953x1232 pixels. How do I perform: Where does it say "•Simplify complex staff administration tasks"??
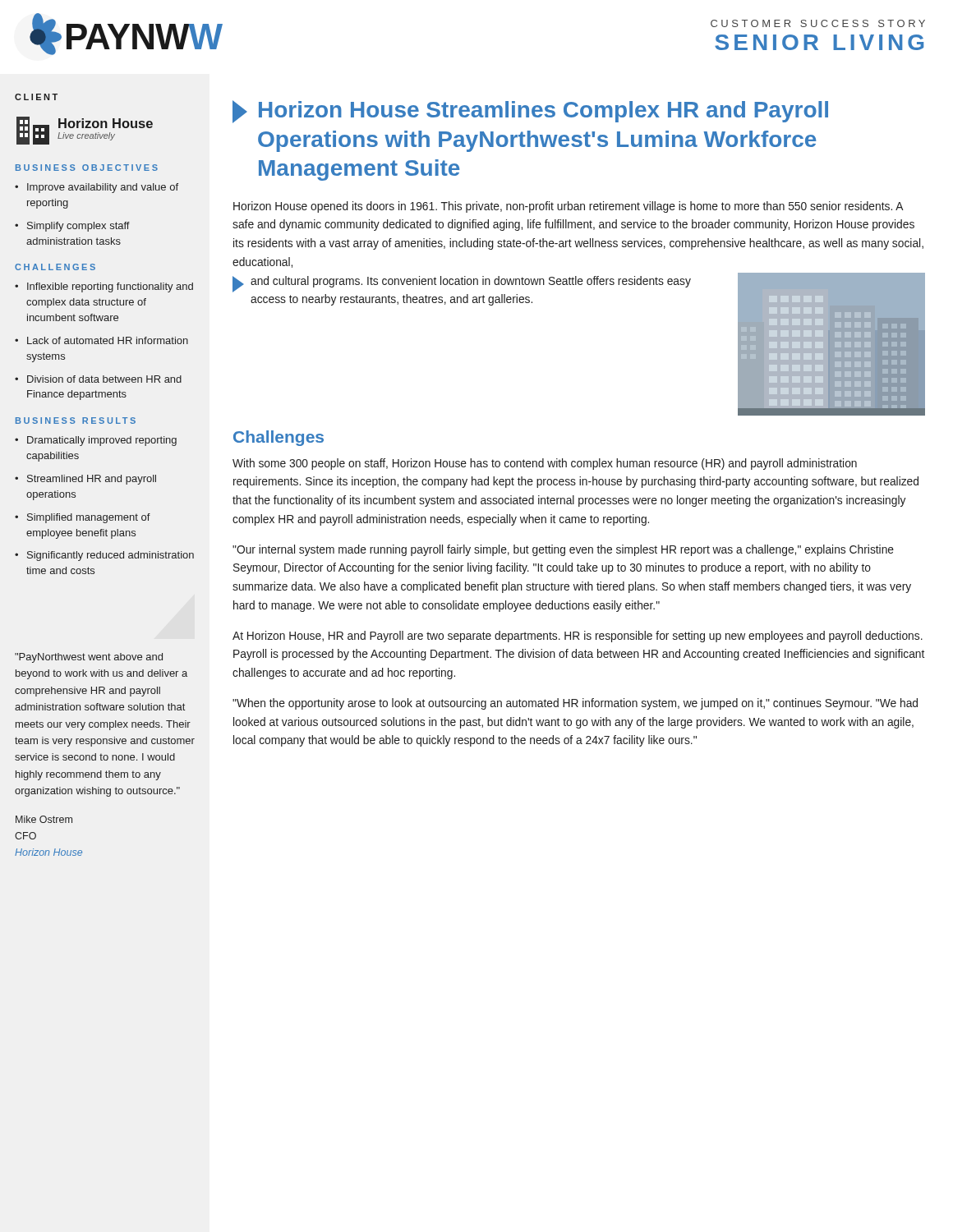pyautogui.click(x=72, y=233)
